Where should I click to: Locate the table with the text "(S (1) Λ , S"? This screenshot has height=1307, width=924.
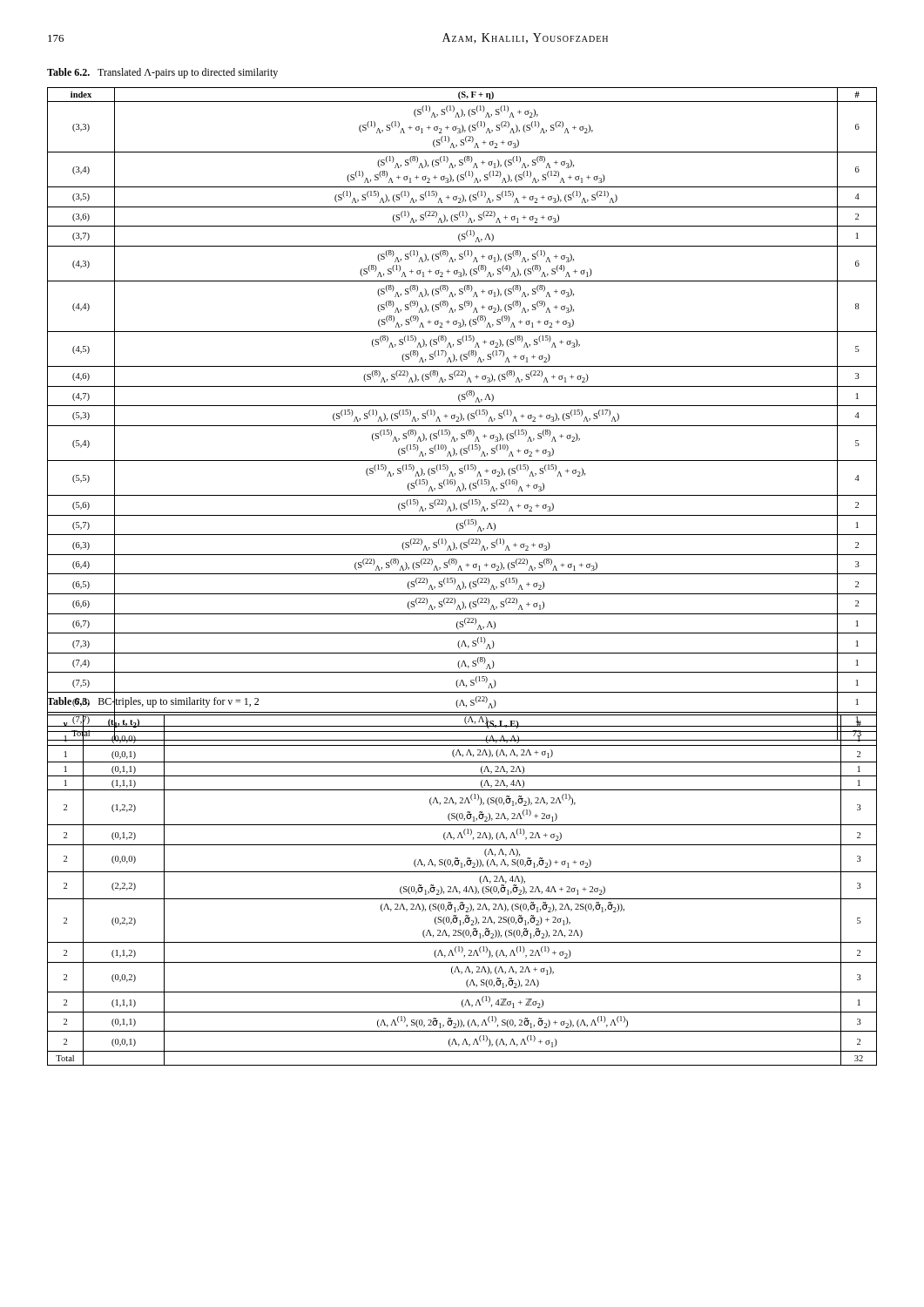(x=462, y=414)
